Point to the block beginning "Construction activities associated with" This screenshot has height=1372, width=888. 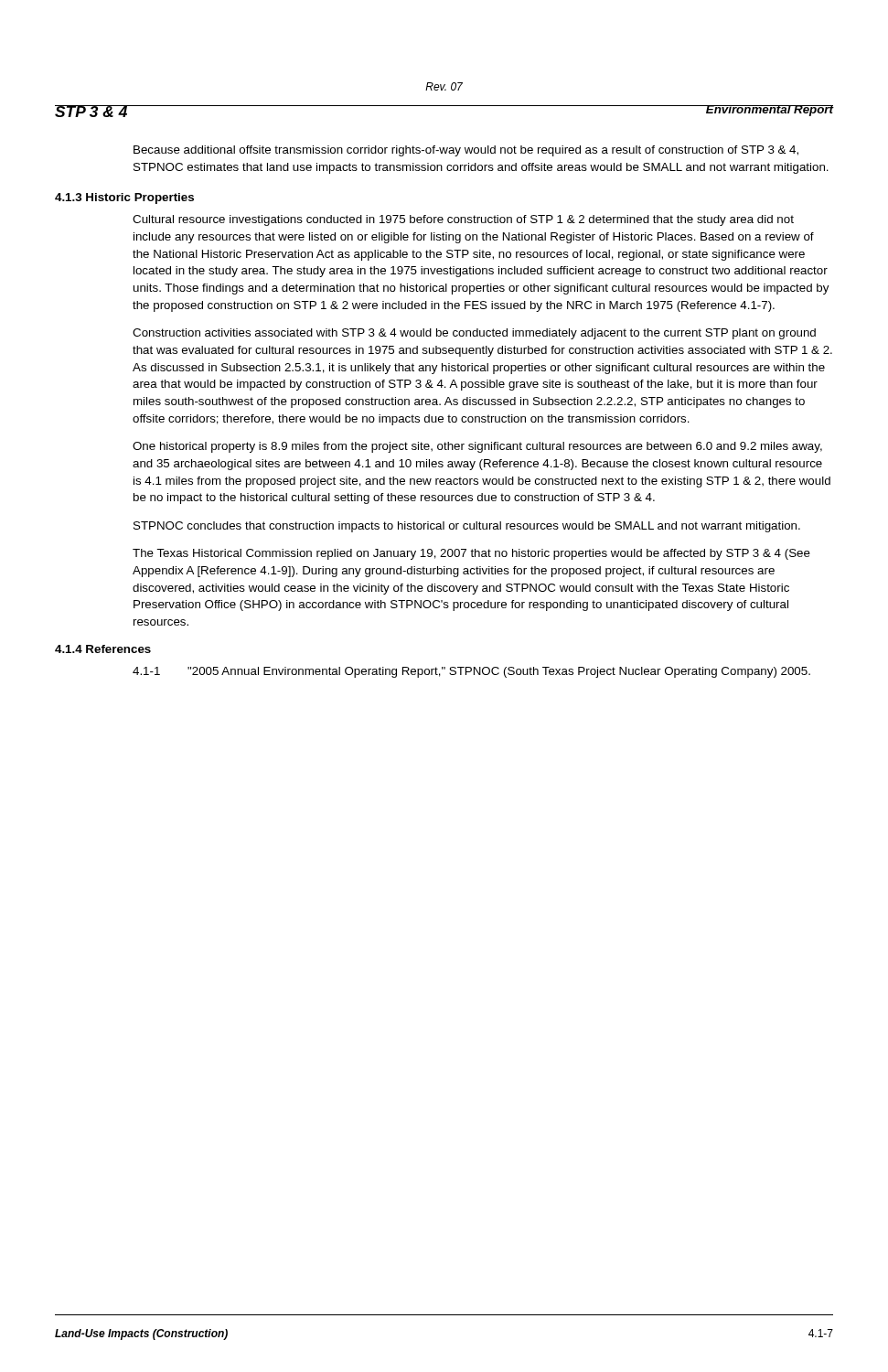tap(483, 375)
